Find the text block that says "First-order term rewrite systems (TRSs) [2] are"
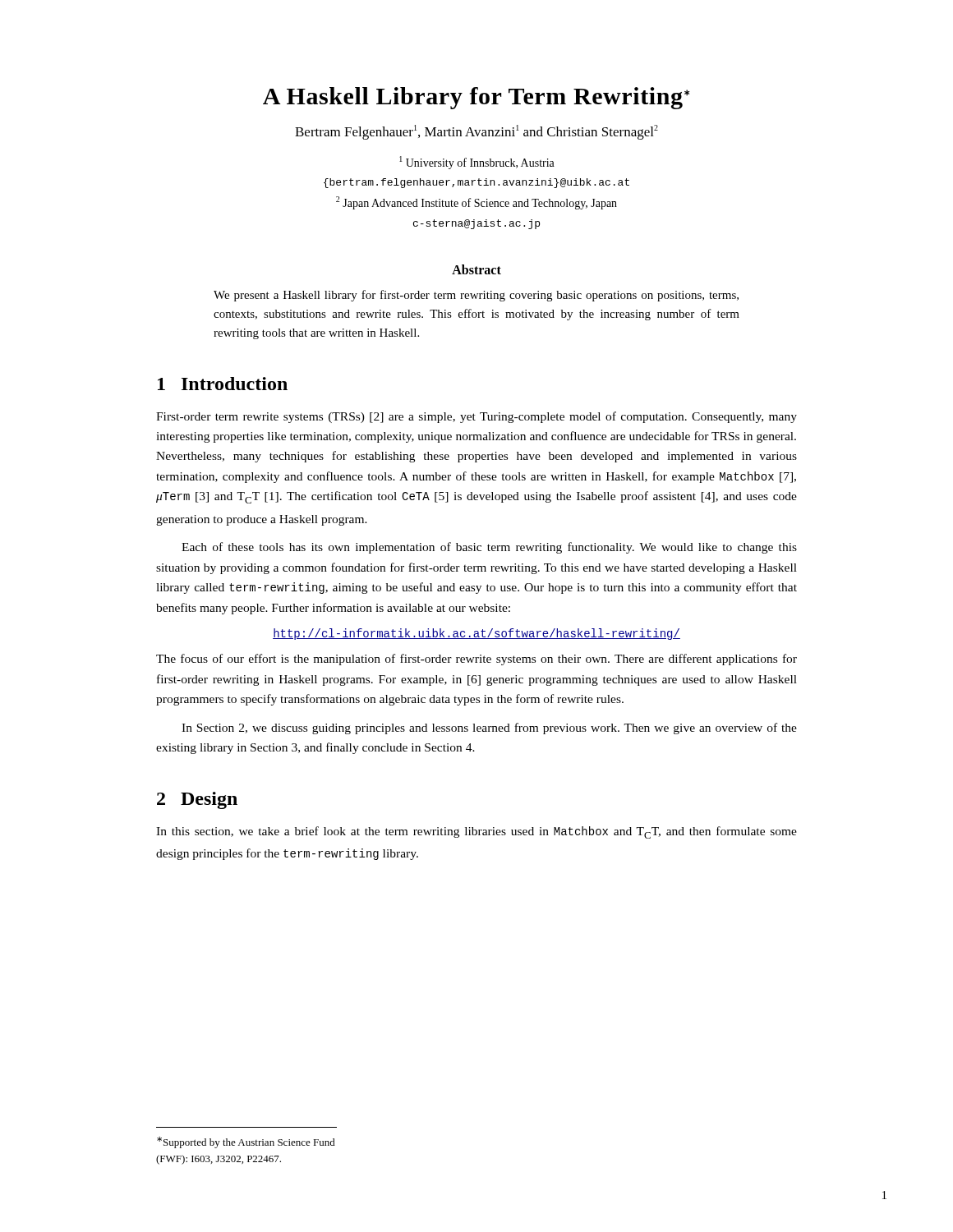This screenshot has height=1232, width=953. pyautogui.click(x=476, y=417)
